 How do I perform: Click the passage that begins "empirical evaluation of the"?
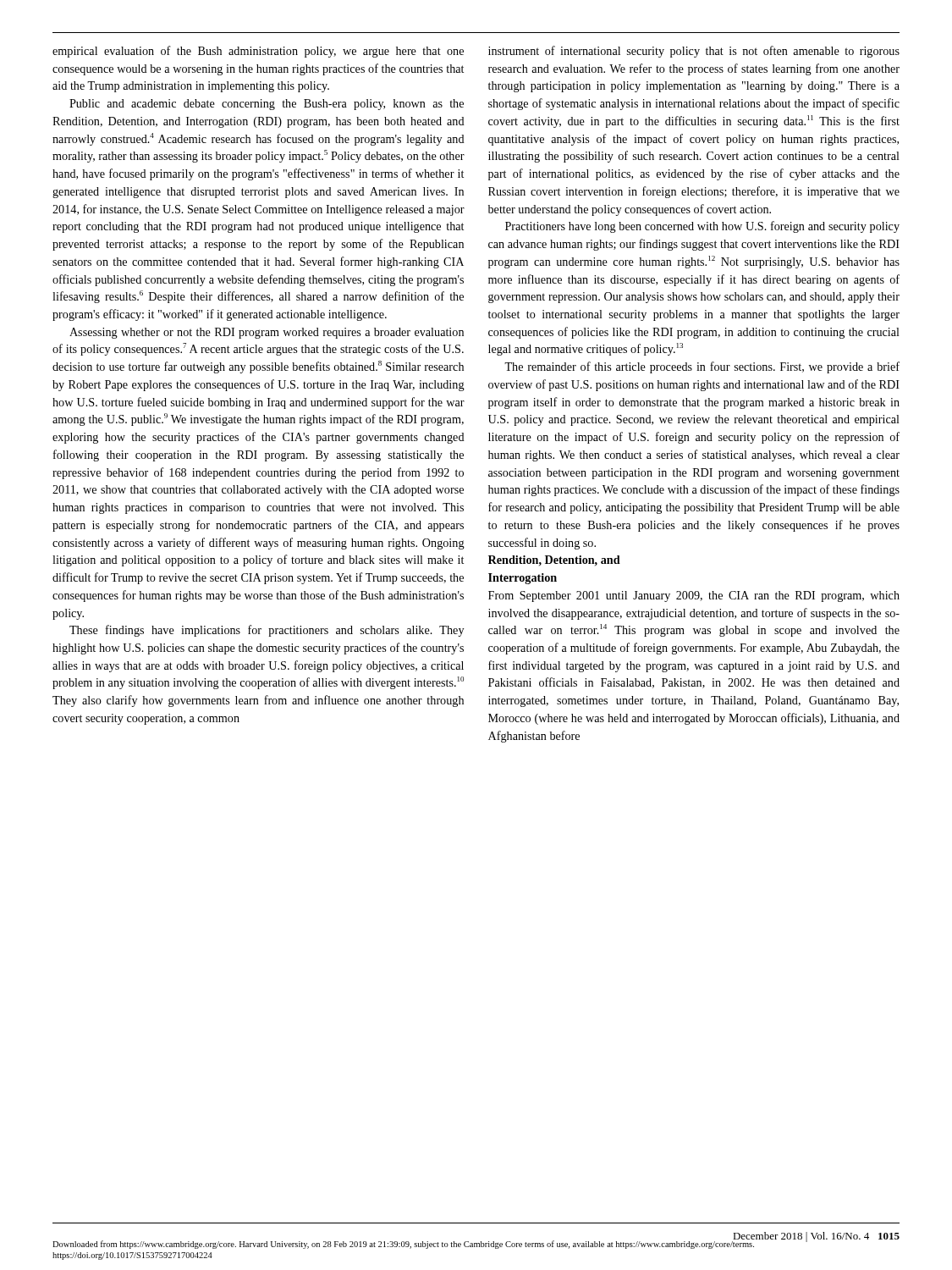258,385
